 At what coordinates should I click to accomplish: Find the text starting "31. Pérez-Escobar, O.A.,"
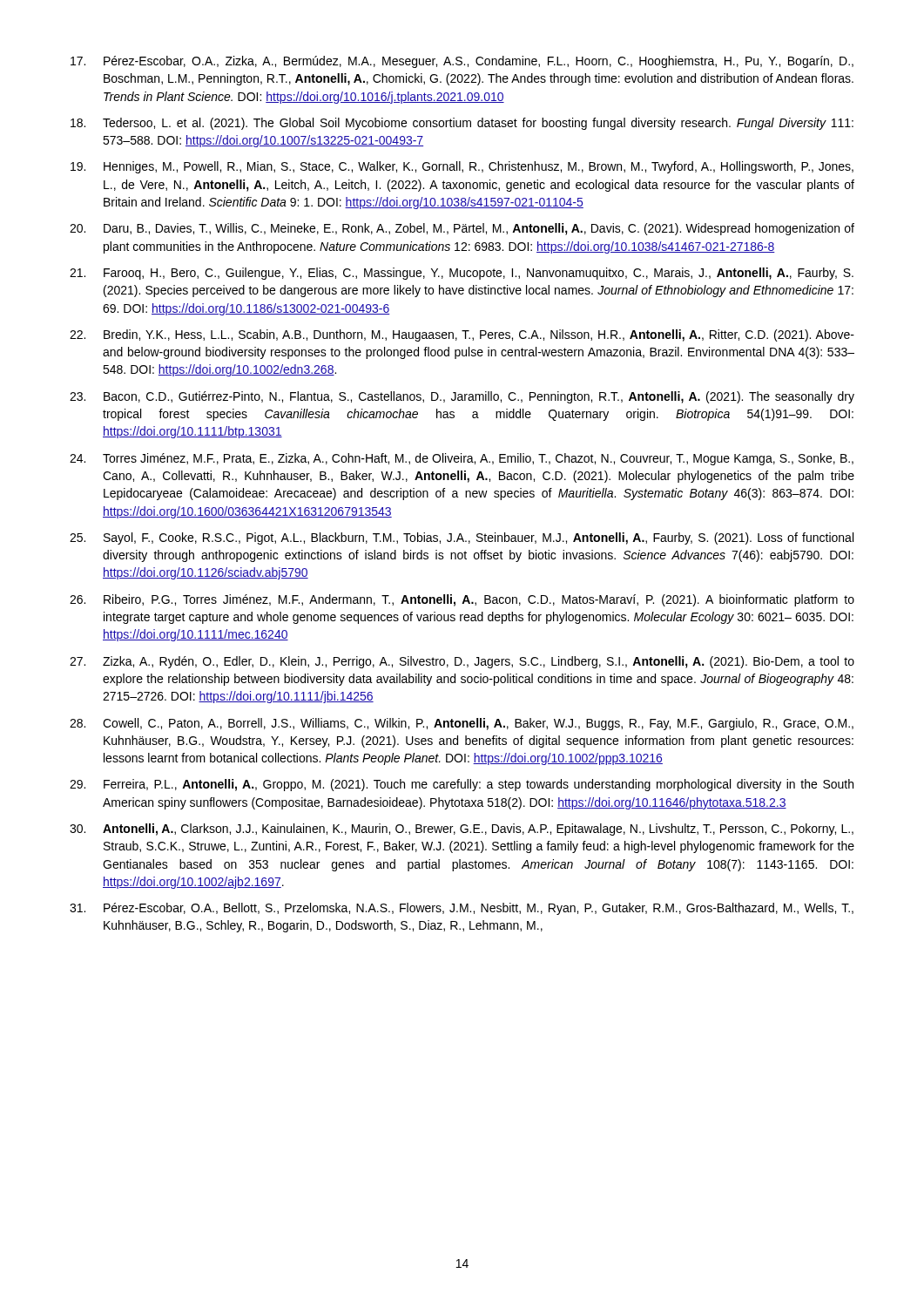click(462, 917)
